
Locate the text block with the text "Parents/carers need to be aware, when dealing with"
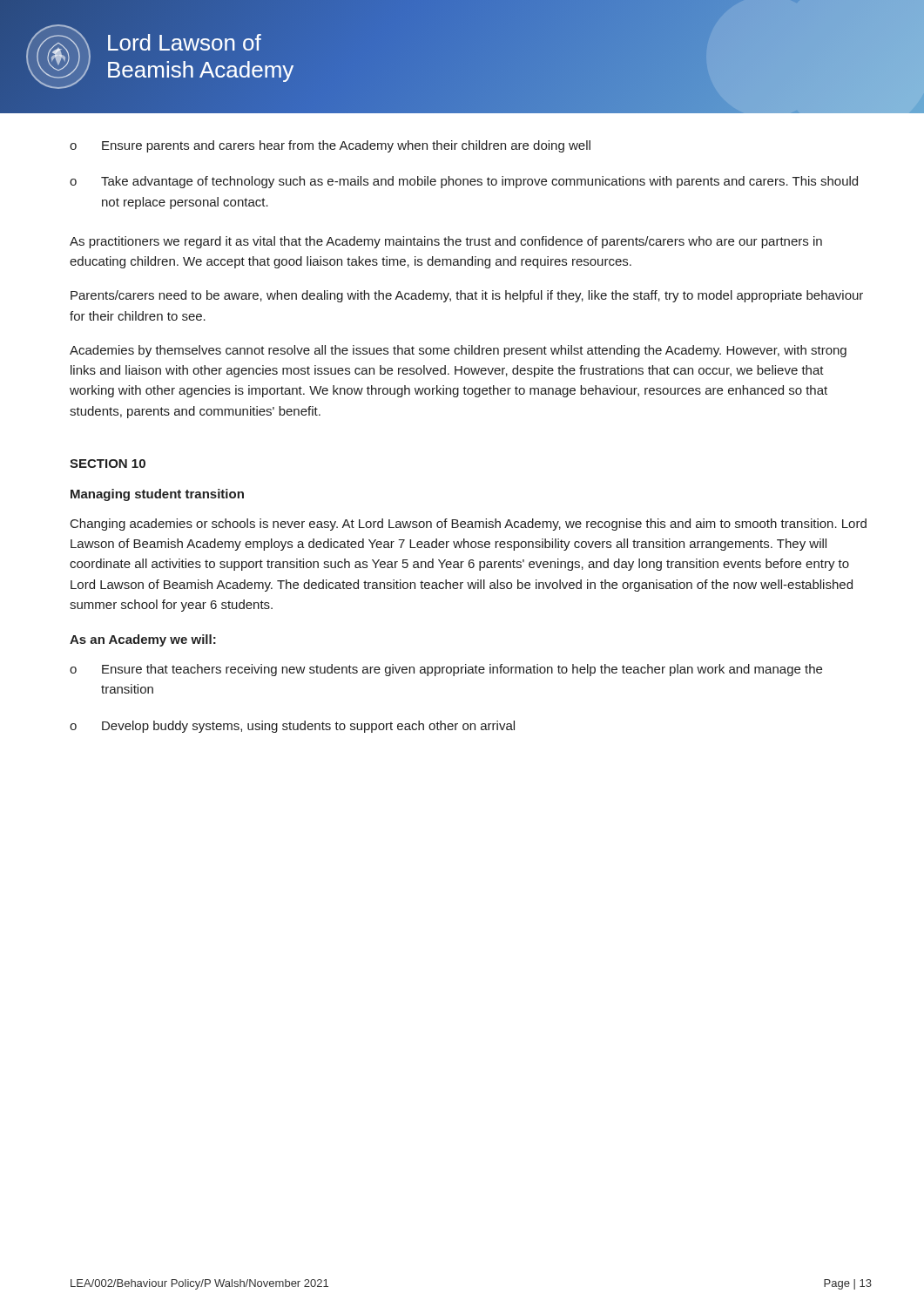coord(467,305)
